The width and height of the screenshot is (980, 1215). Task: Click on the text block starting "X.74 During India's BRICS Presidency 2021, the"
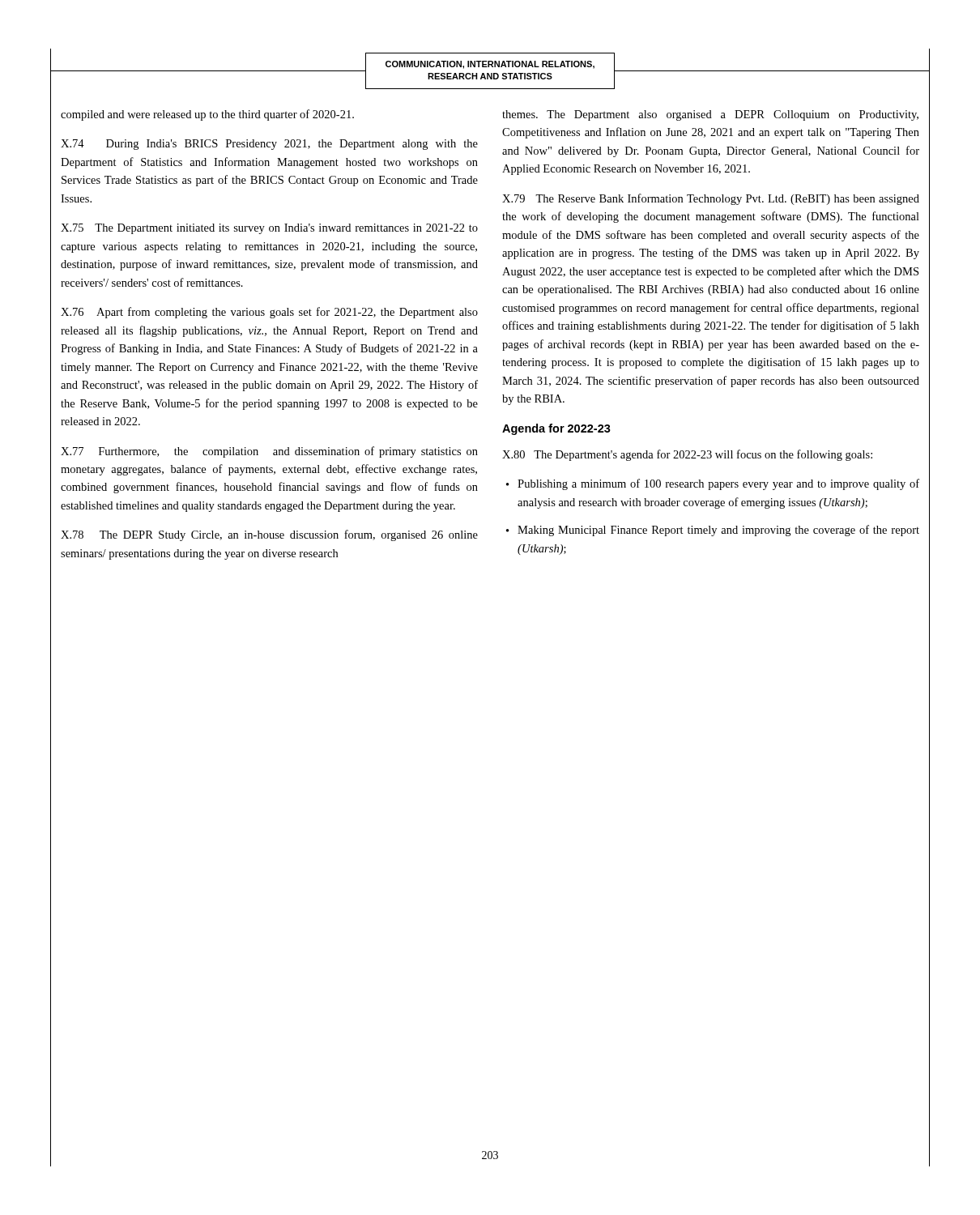[269, 171]
